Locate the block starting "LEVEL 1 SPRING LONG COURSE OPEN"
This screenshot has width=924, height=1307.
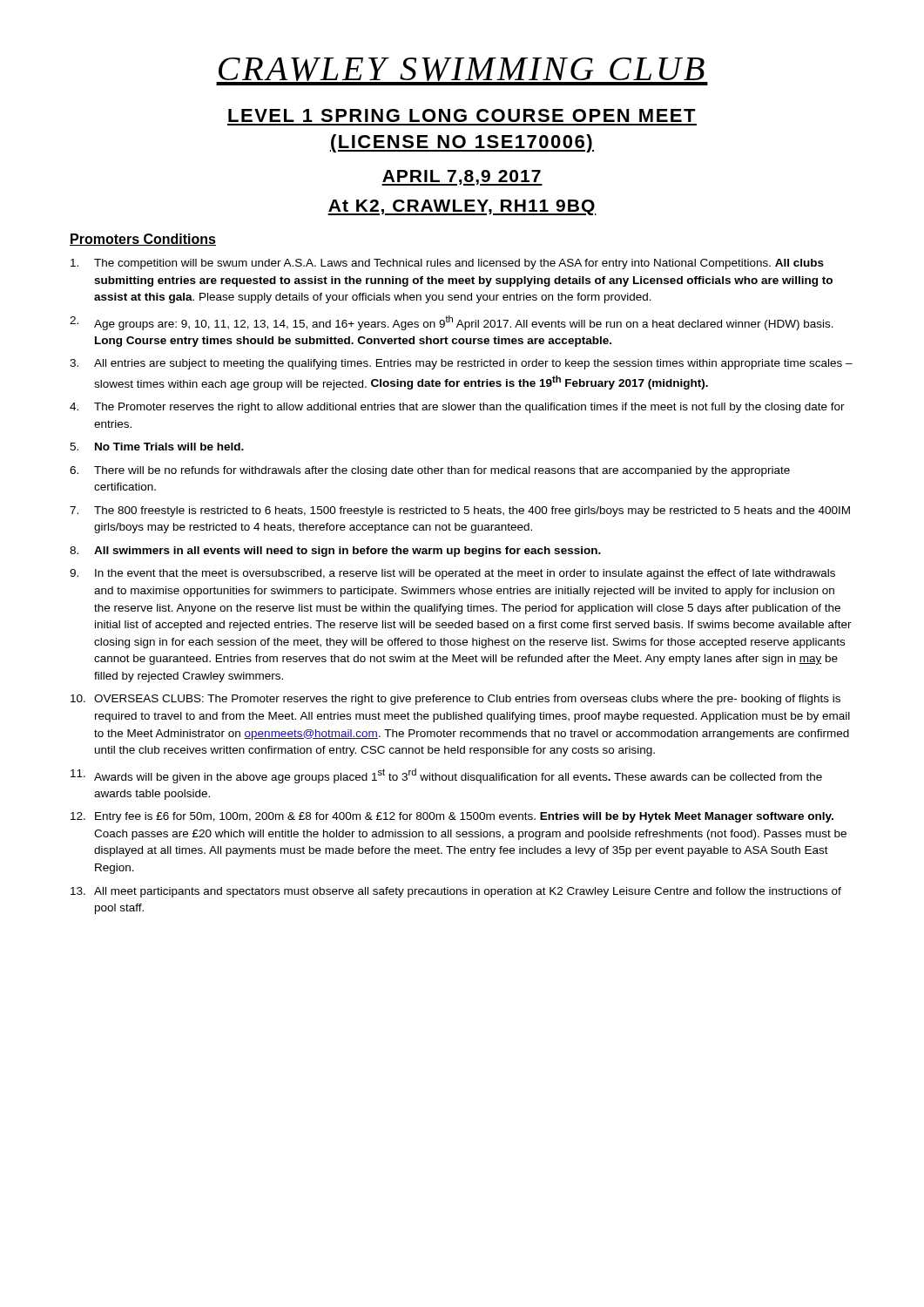(462, 129)
